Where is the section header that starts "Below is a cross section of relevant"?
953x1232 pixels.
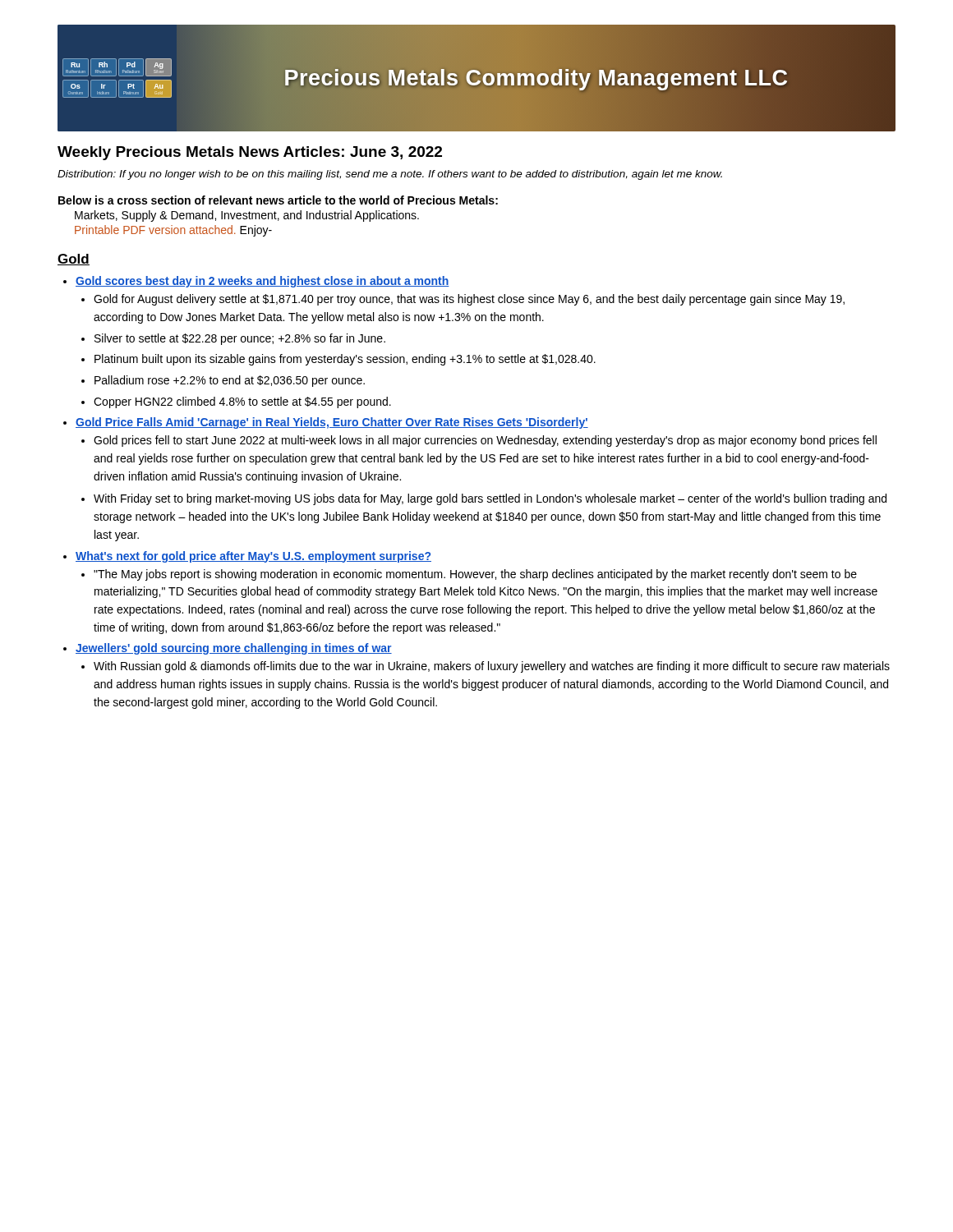476,201
